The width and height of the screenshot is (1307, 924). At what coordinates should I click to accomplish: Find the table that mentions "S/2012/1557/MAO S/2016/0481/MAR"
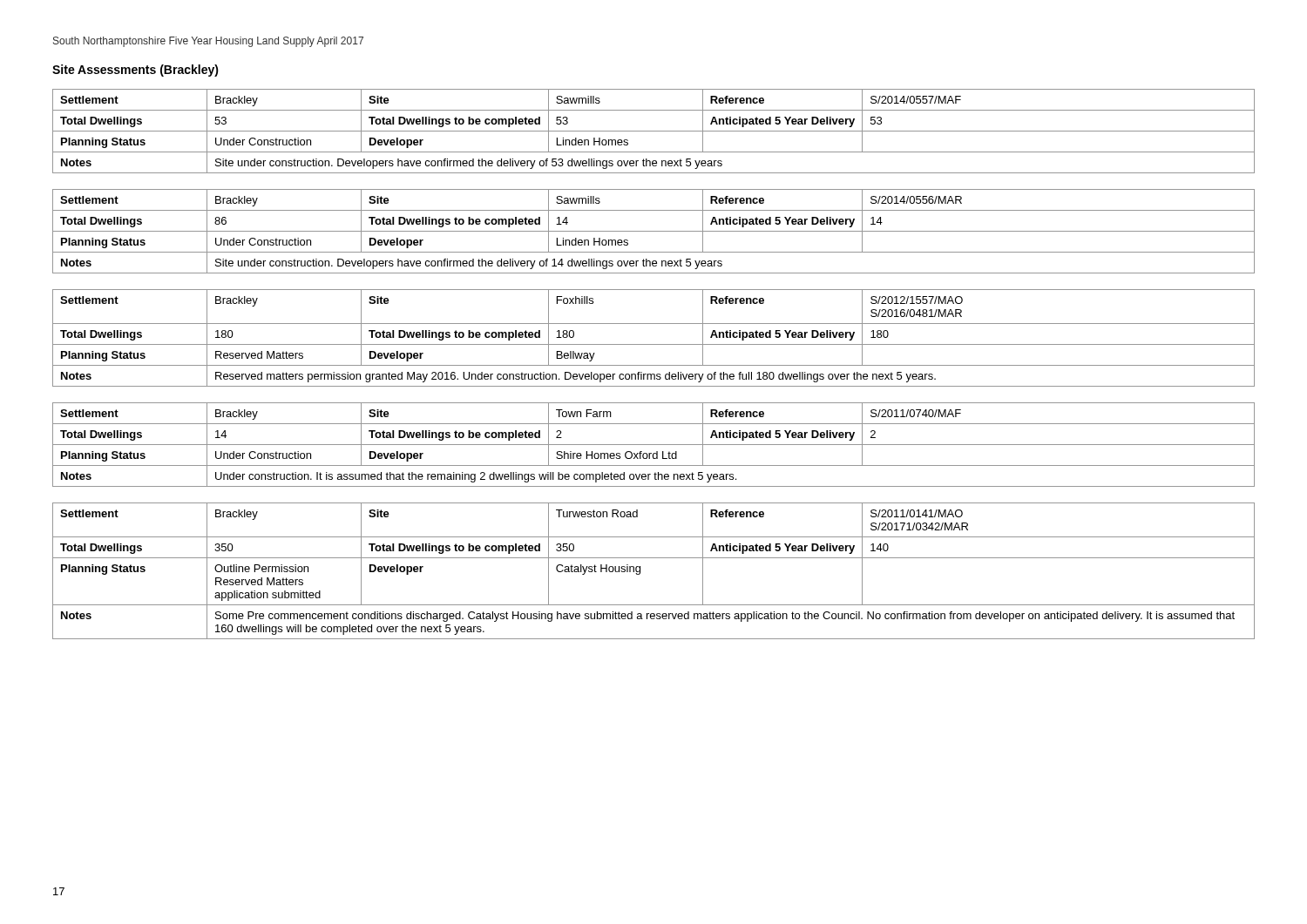click(x=654, y=338)
